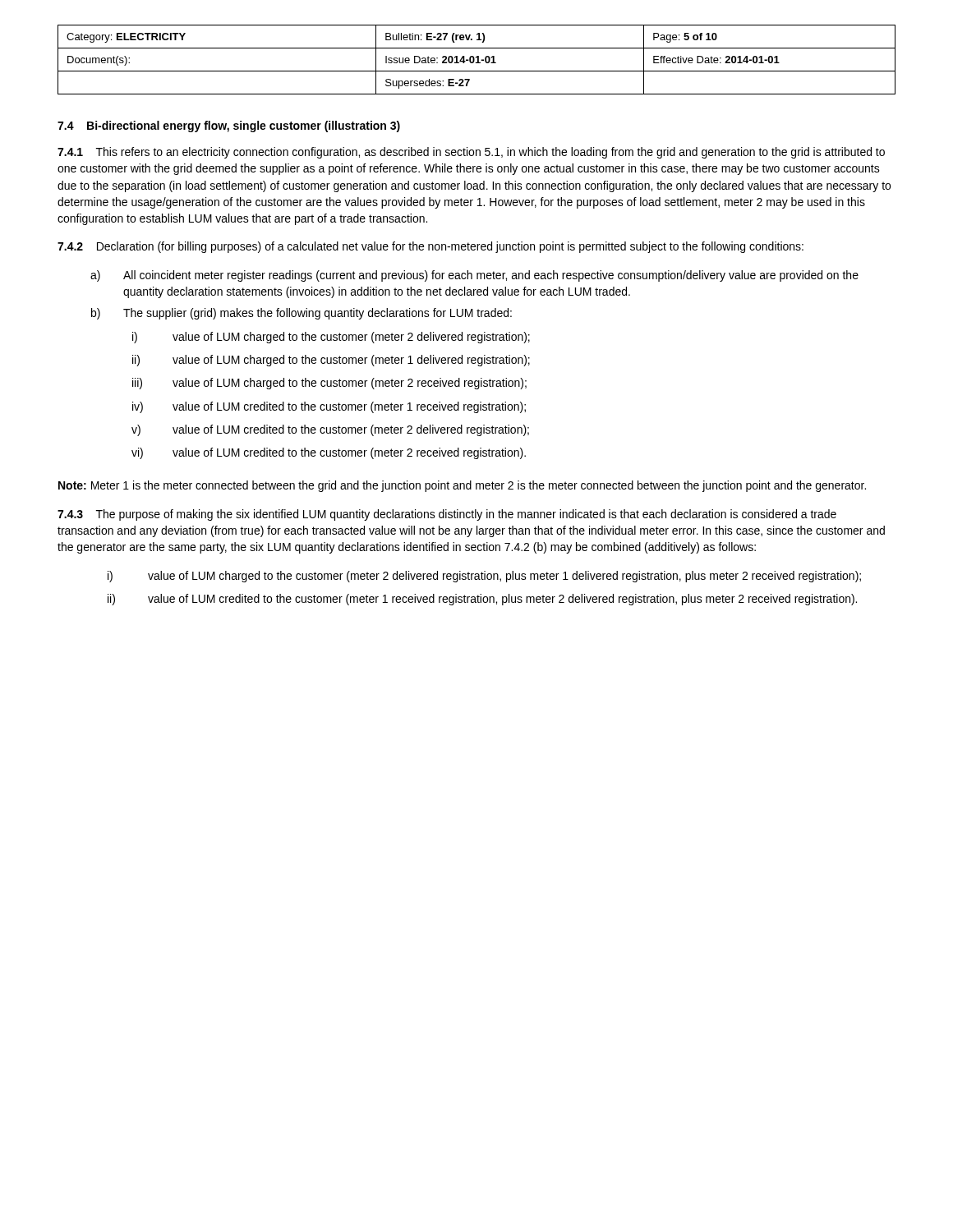
Task: Point to the element starting "vi) value of"
Action: [x=476, y=453]
